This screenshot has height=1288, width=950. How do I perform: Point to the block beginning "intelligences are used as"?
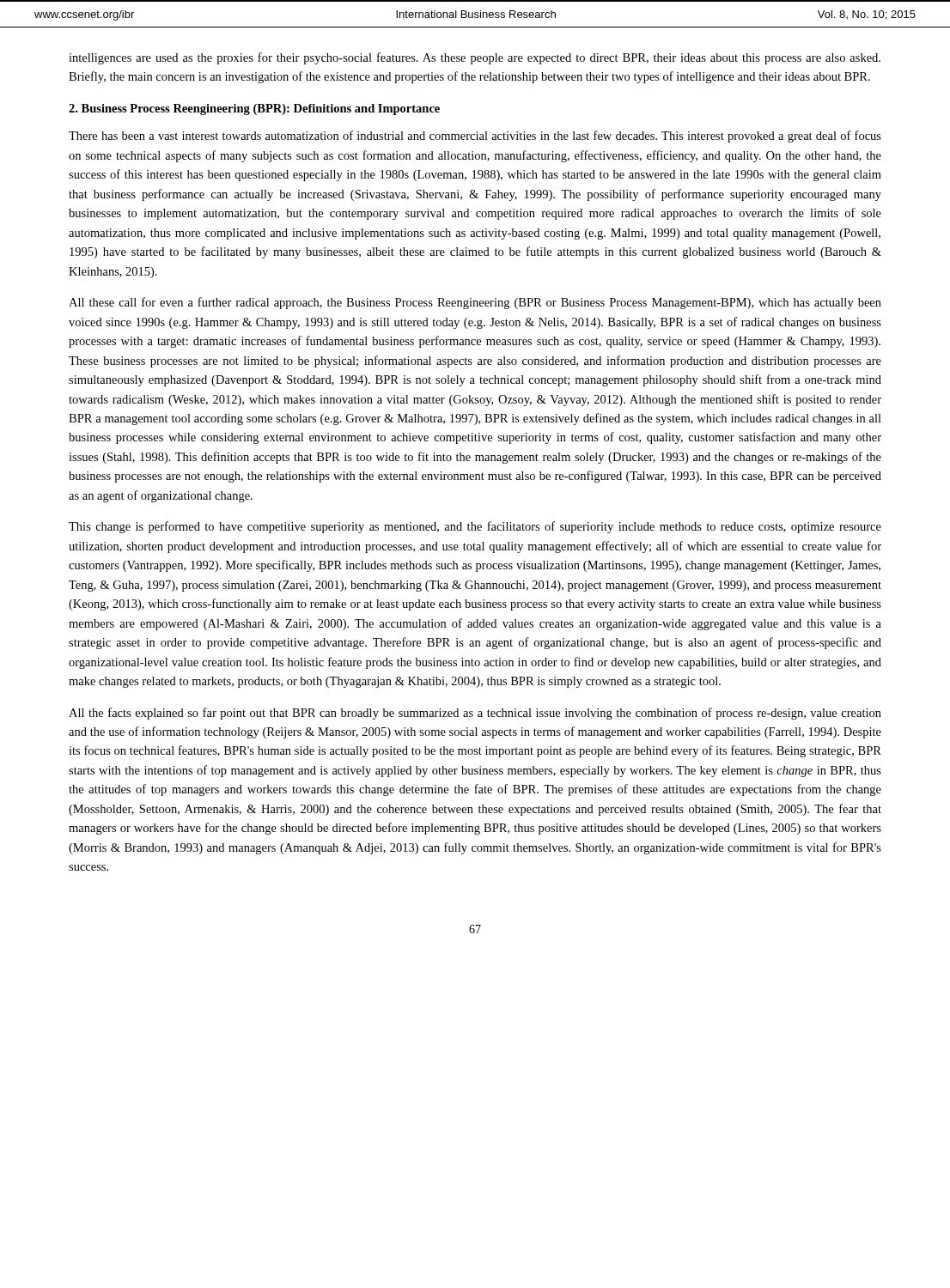[x=475, y=67]
